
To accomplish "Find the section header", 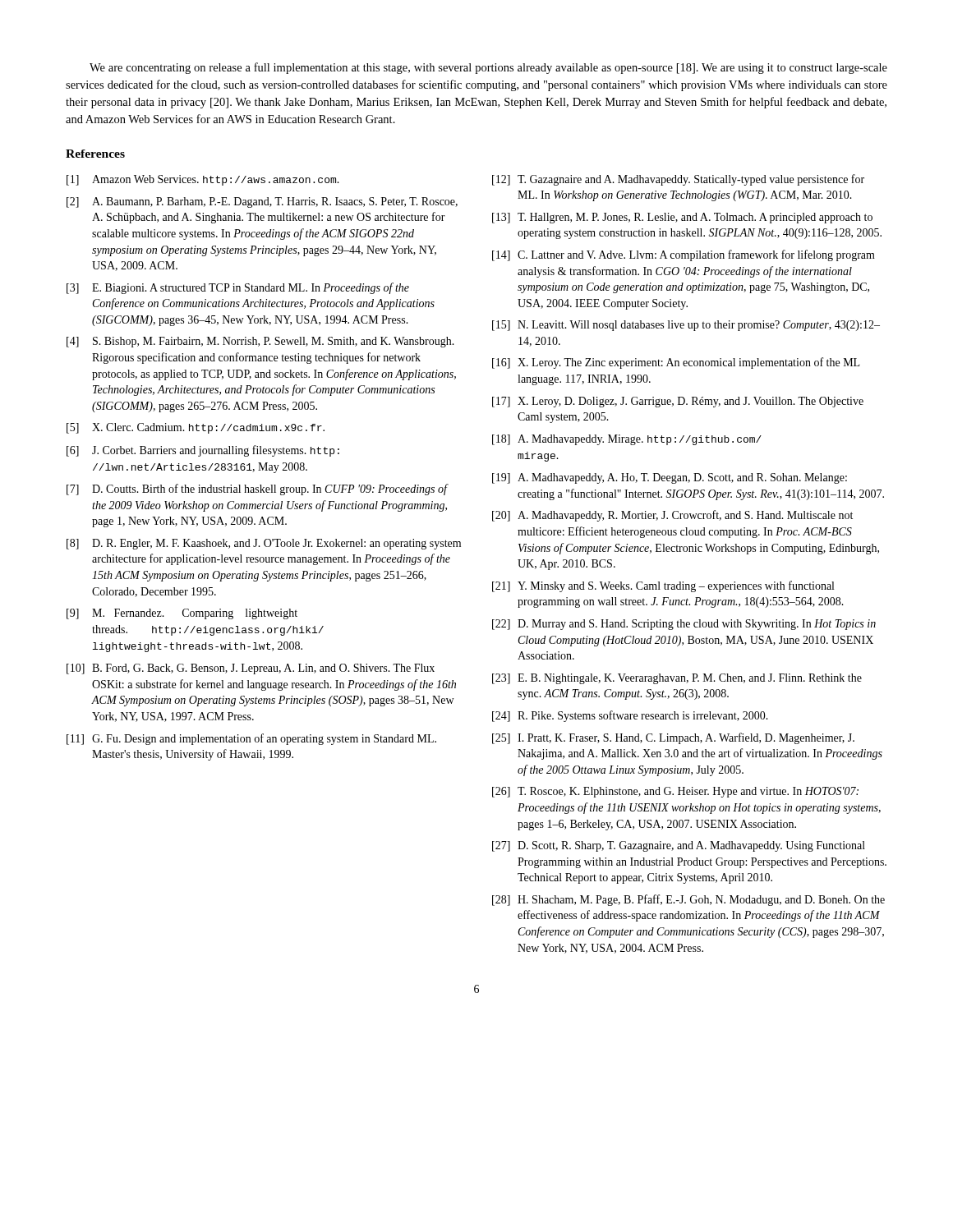I will pyautogui.click(x=476, y=154).
